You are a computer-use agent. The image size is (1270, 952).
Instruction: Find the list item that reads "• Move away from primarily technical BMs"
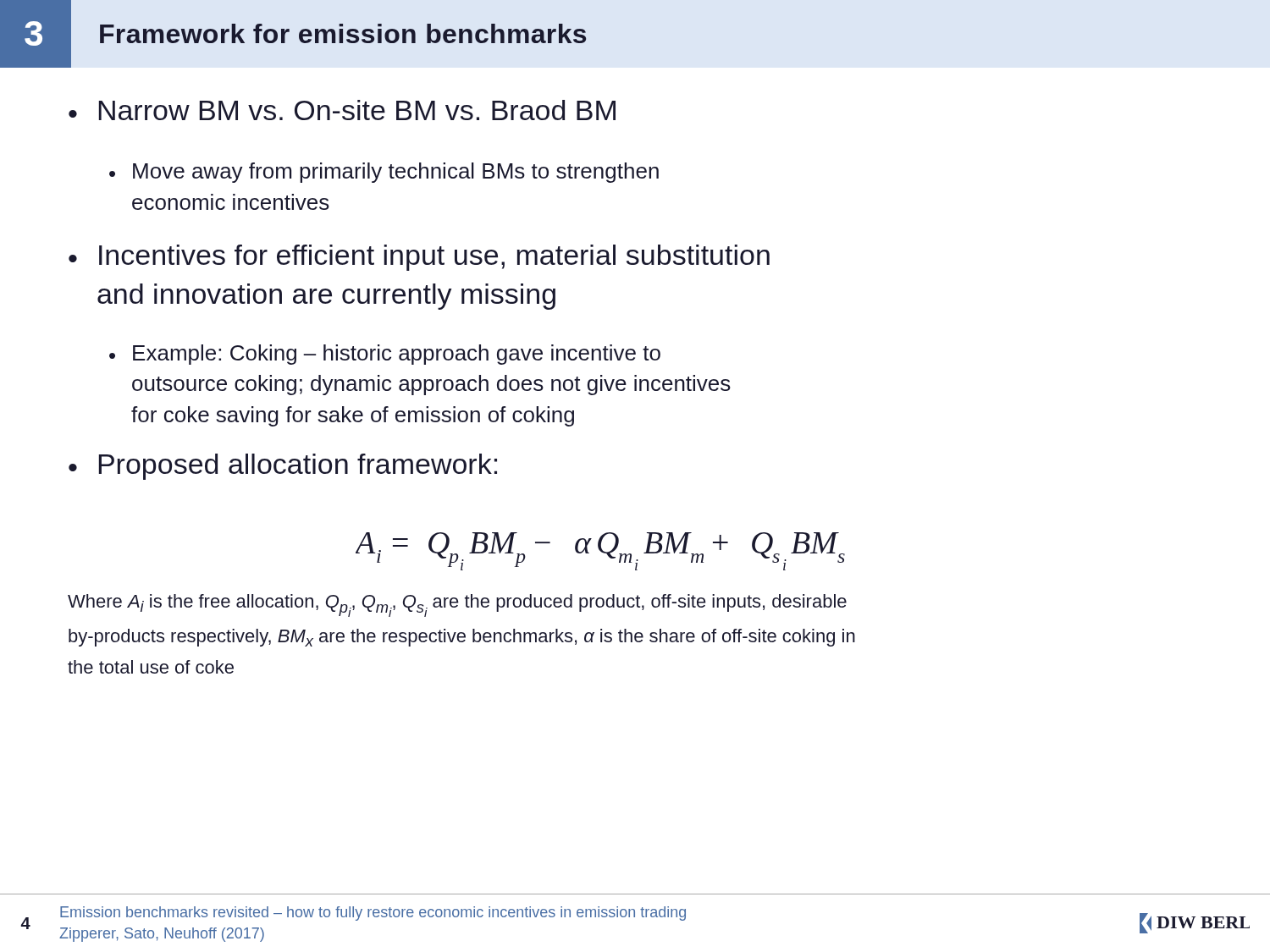click(384, 187)
